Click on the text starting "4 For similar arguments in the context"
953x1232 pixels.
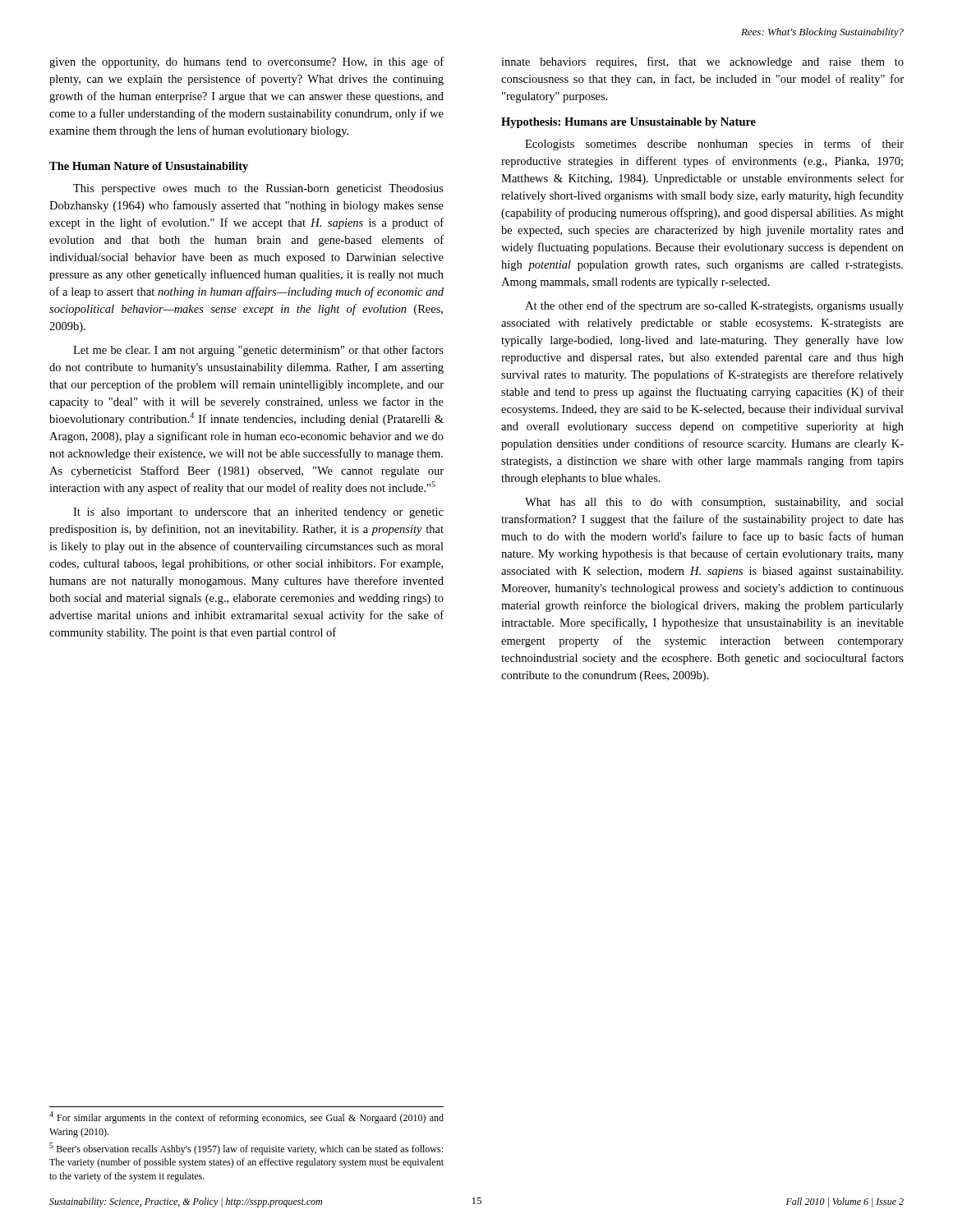(246, 1124)
